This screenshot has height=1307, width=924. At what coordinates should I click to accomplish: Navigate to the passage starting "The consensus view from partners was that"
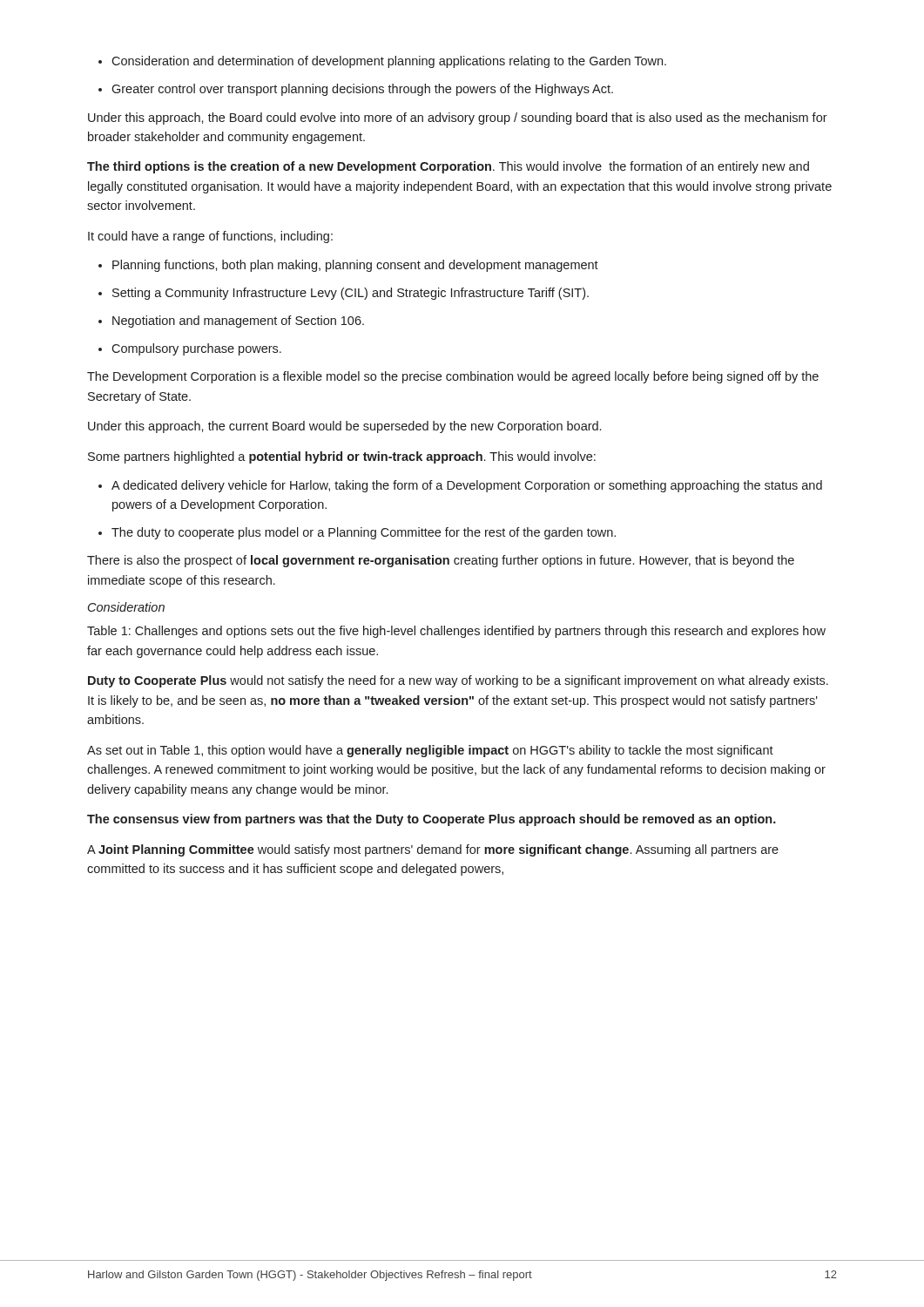point(432,819)
